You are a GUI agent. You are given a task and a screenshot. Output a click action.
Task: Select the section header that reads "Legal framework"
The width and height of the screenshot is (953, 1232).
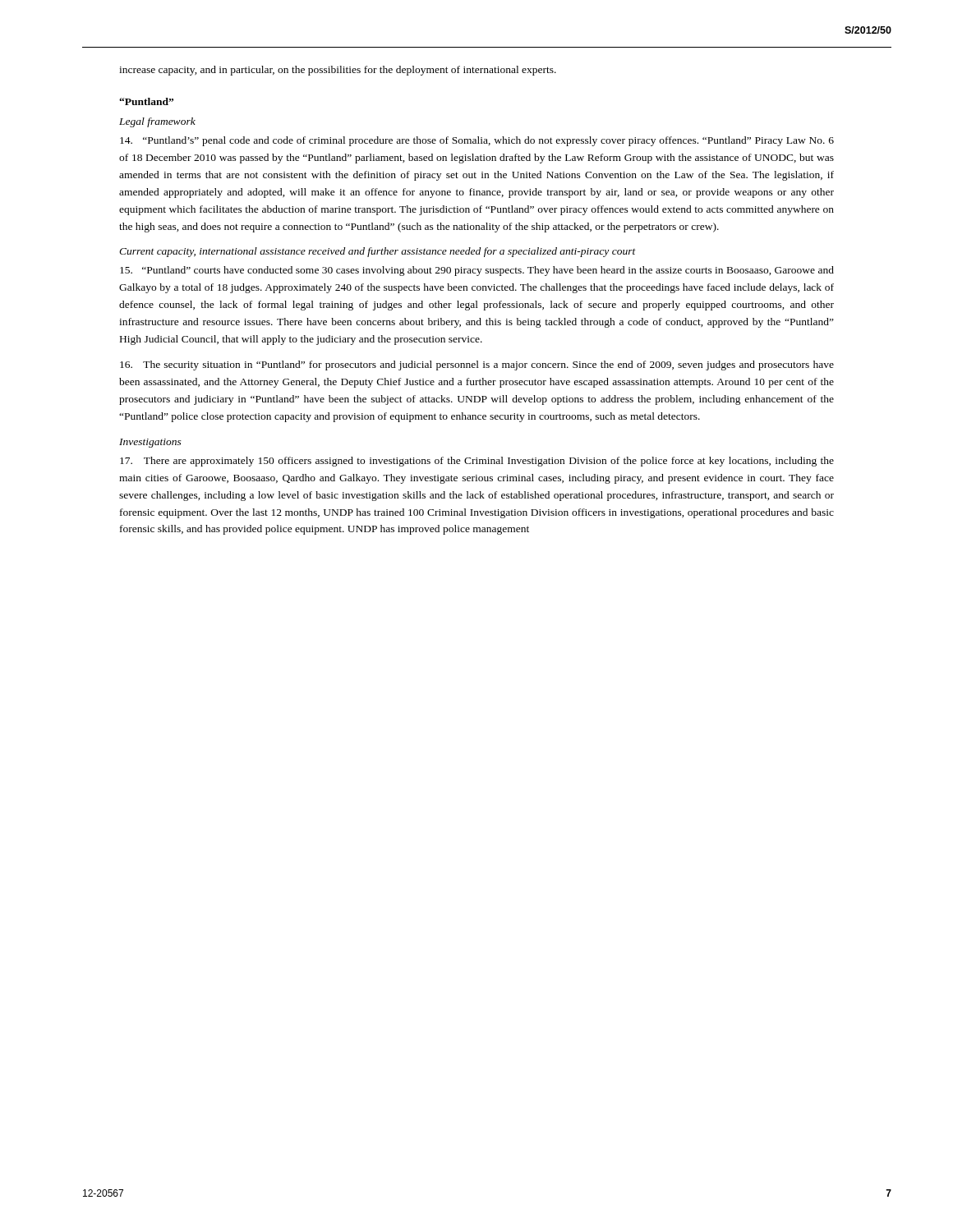[x=157, y=121]
